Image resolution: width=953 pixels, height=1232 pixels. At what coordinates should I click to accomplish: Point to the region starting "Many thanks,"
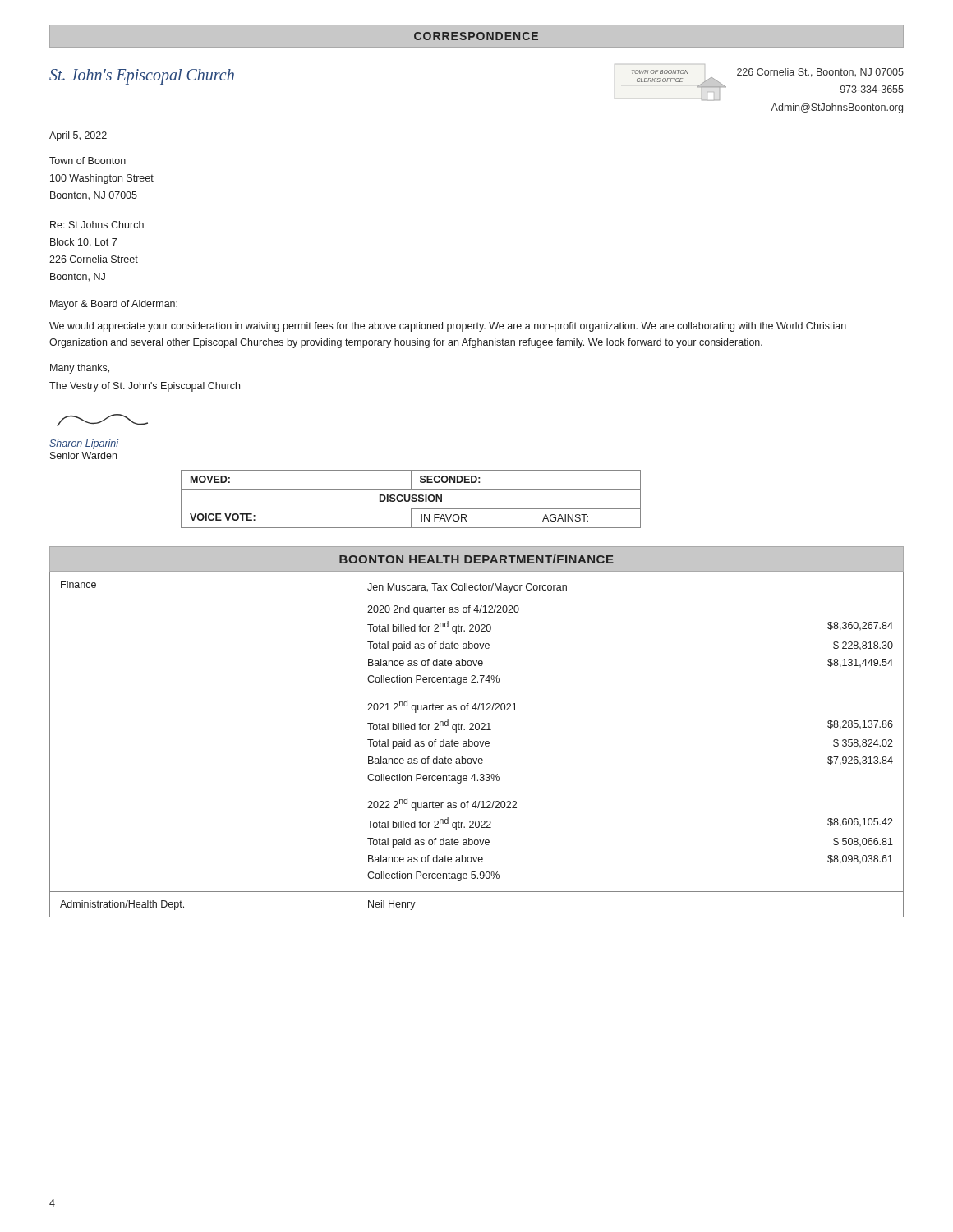click(80, 368)
